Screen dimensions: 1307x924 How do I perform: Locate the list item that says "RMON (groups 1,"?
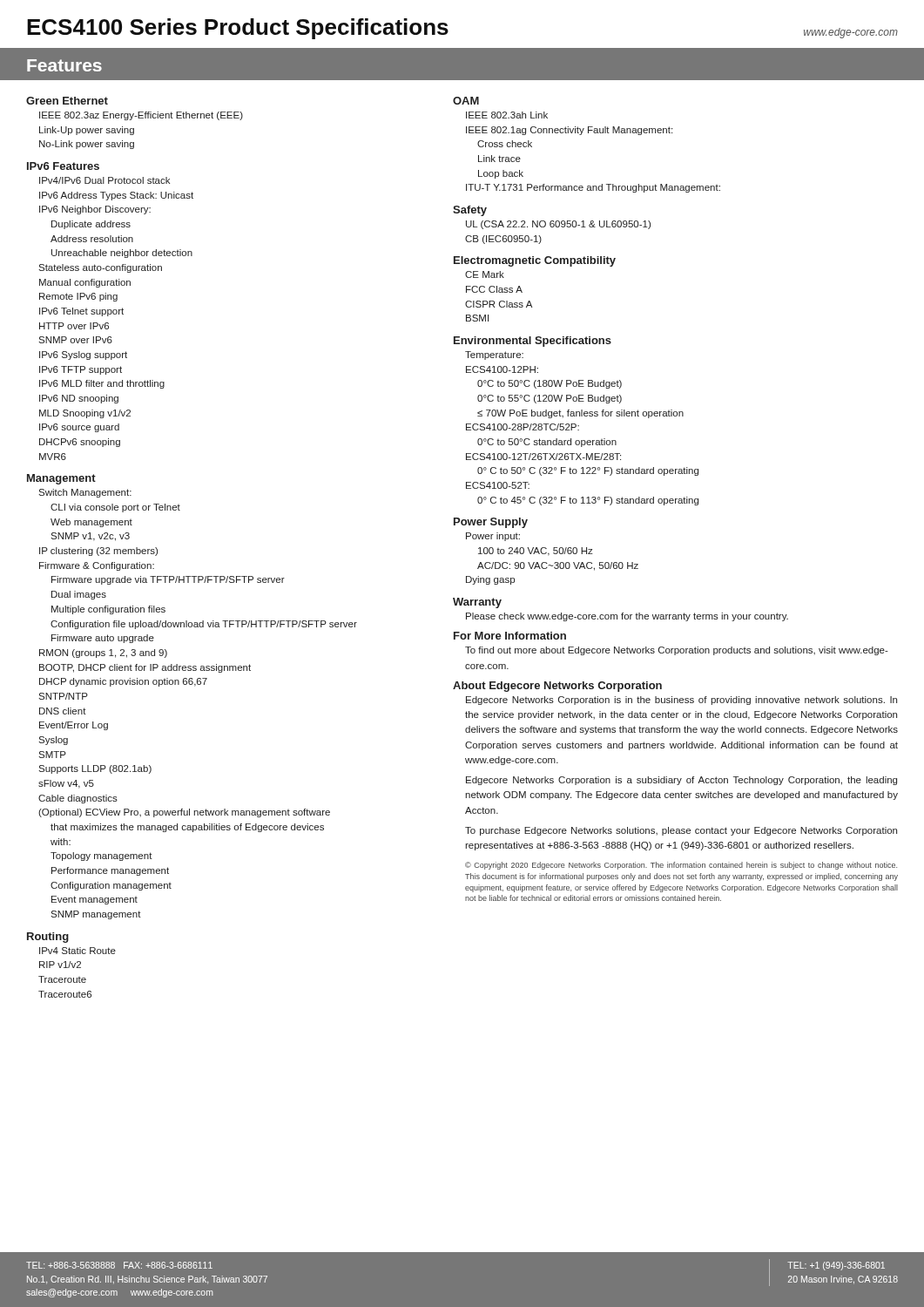103,652
